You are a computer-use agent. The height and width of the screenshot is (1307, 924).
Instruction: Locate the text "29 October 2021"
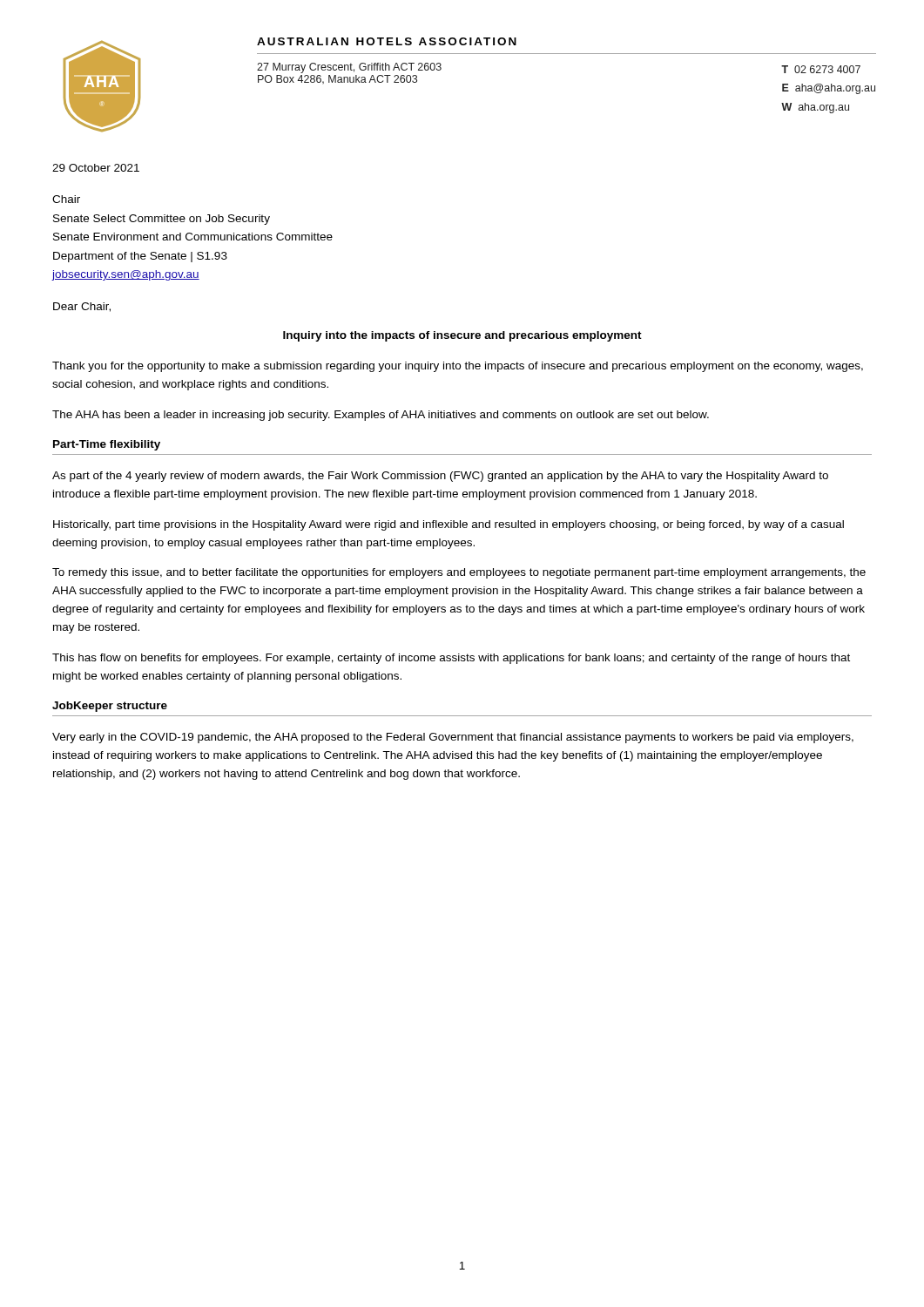pyautogui.click(x=96, y=168)
